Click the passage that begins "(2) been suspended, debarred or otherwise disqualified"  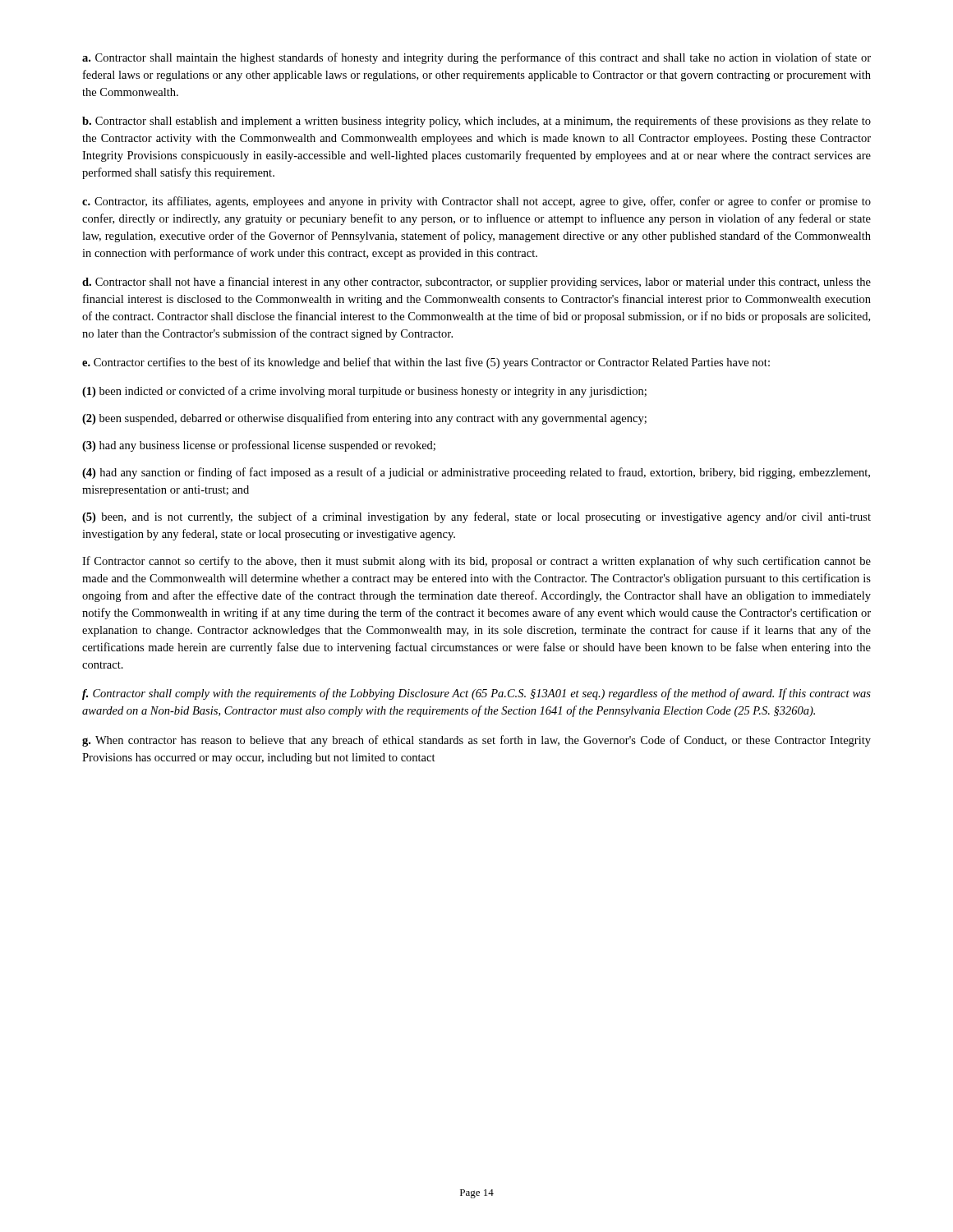coord(365,418)
